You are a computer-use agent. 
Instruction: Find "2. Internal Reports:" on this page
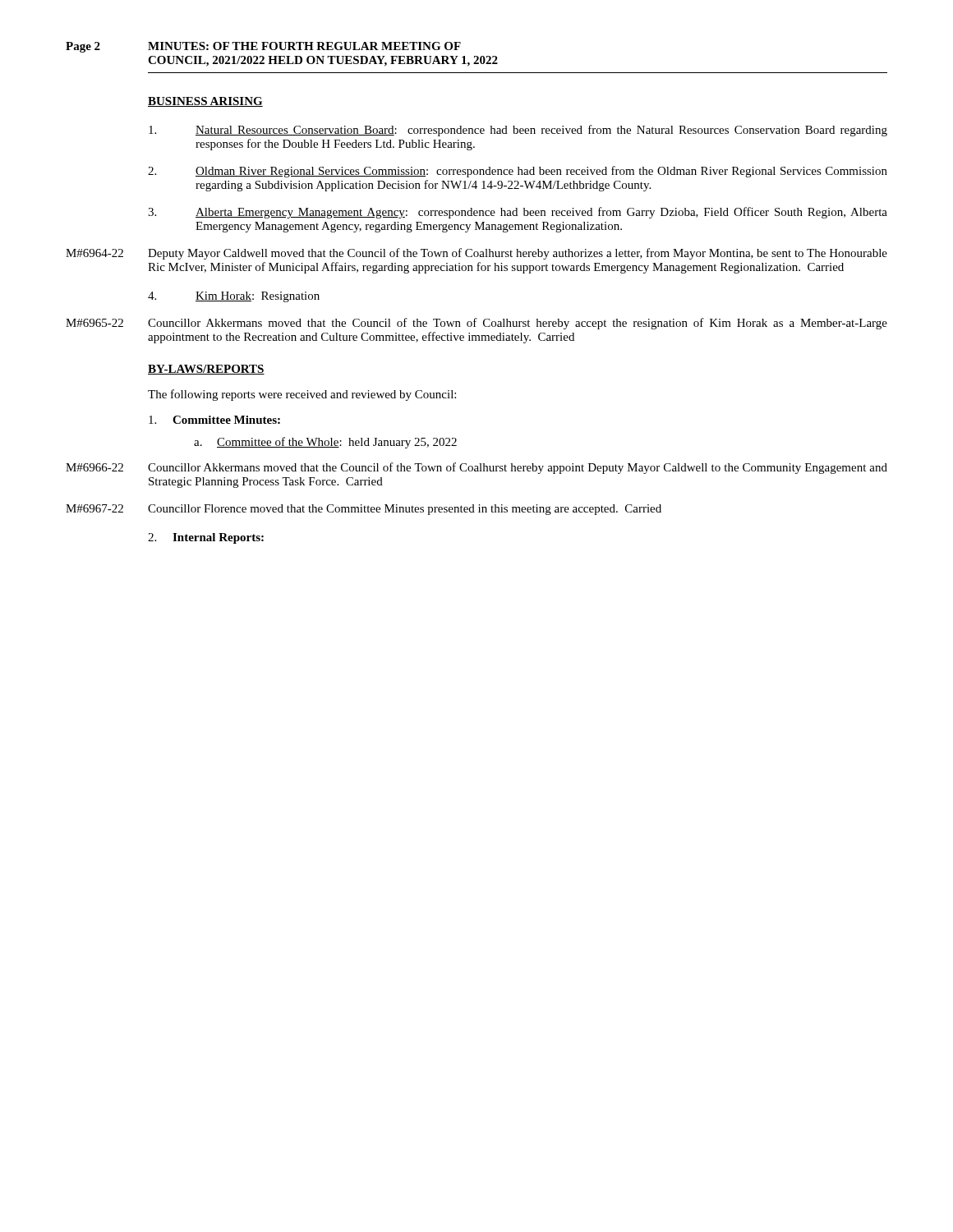(206, 538)
